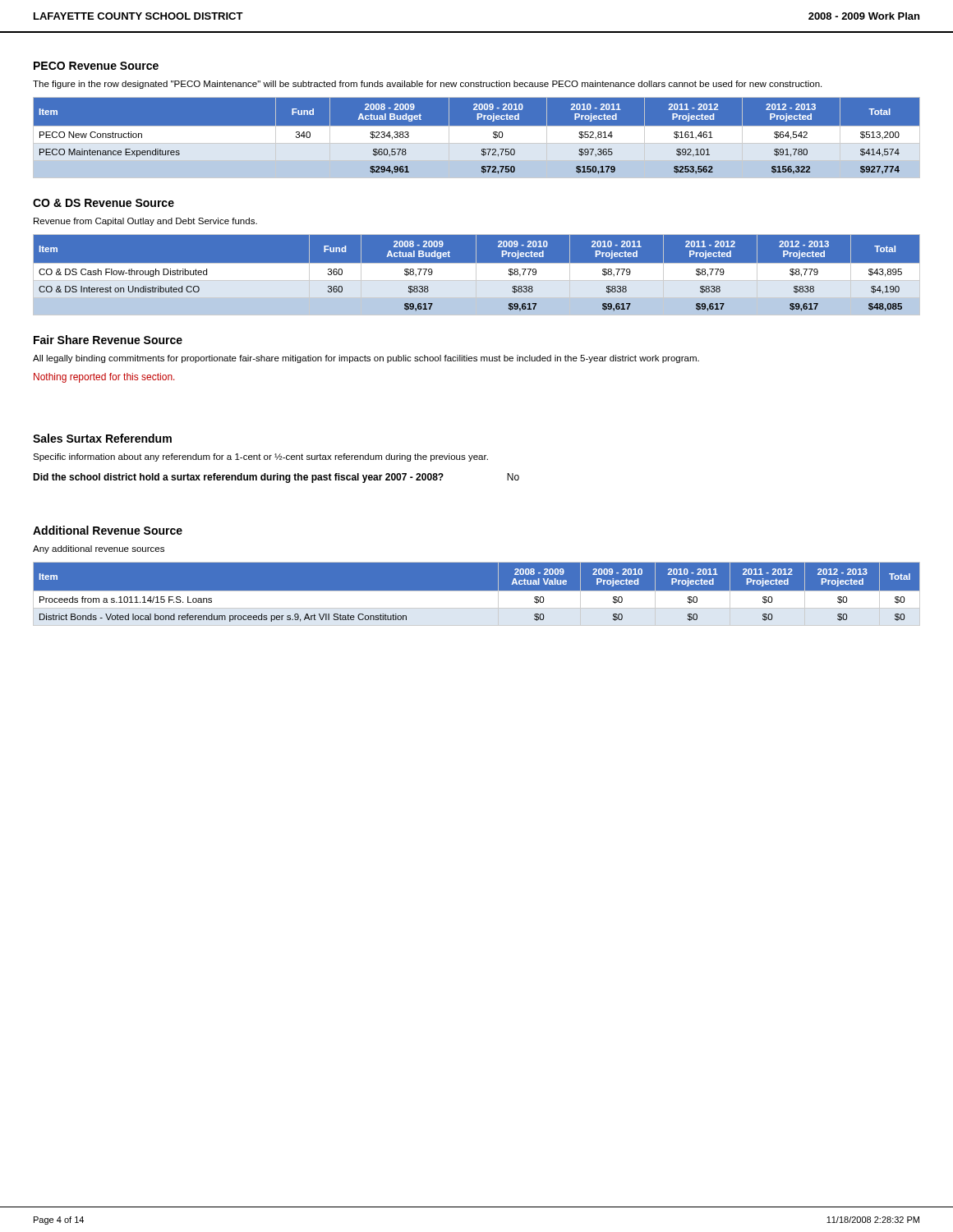Click on the text block starting "CO & DS Revenue Source"
This screenshot has height=1232, width=953.
tap(103, 203)
